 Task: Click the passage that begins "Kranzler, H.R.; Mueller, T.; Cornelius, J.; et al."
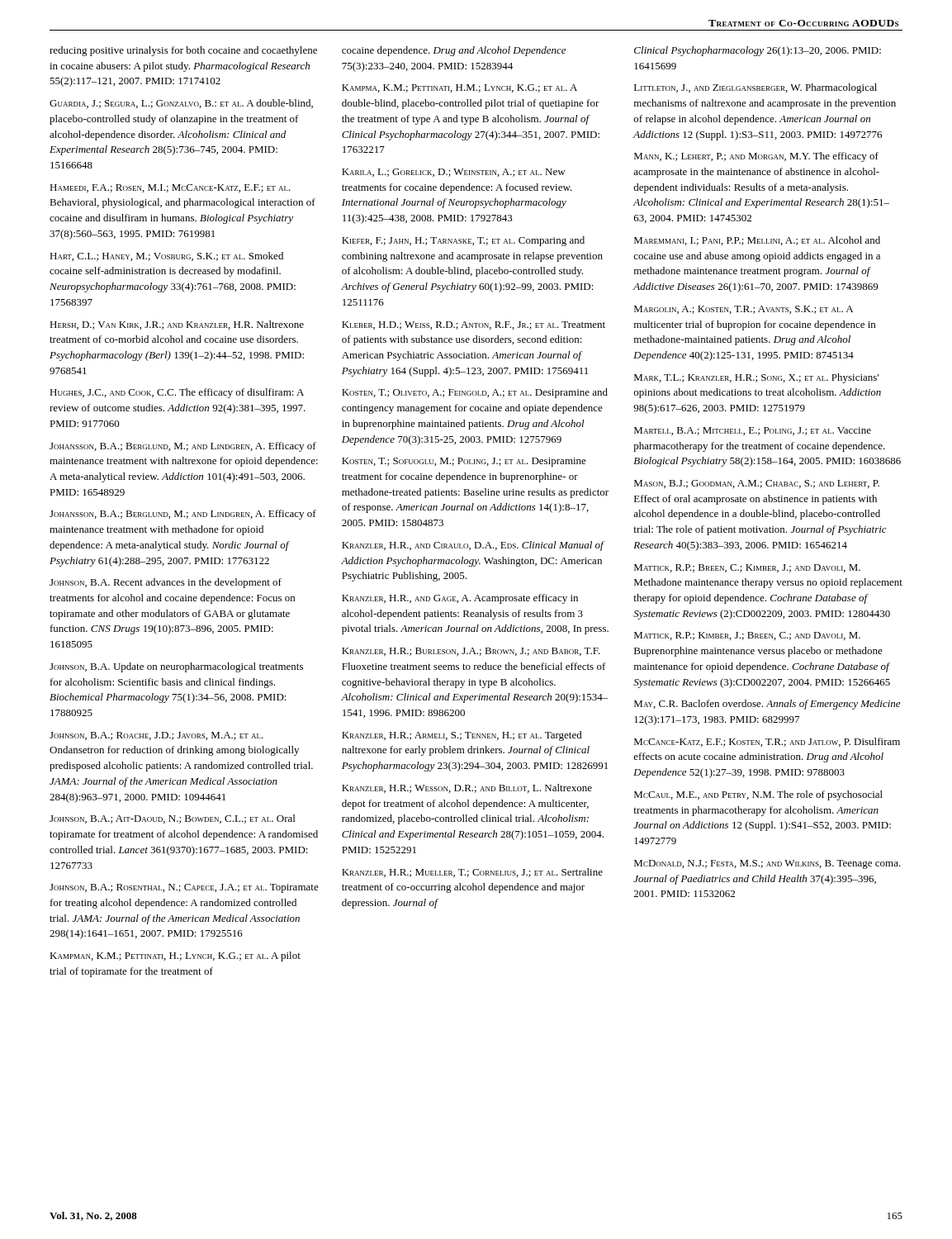pyautogui.click(x=472, y=887)
